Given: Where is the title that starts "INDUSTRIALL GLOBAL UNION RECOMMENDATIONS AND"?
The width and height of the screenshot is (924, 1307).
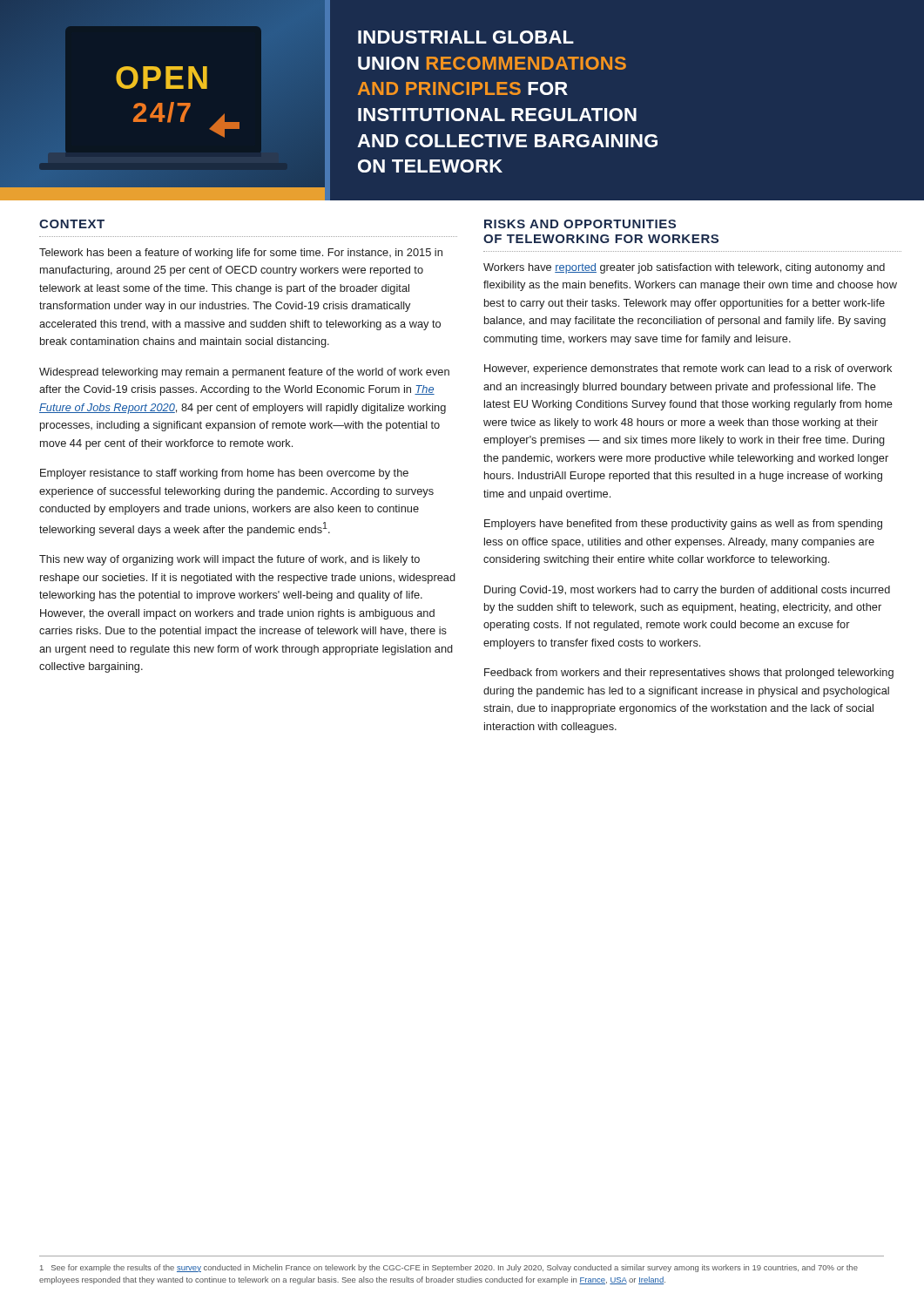Looking at the screenshot, I should click(618, 102).
